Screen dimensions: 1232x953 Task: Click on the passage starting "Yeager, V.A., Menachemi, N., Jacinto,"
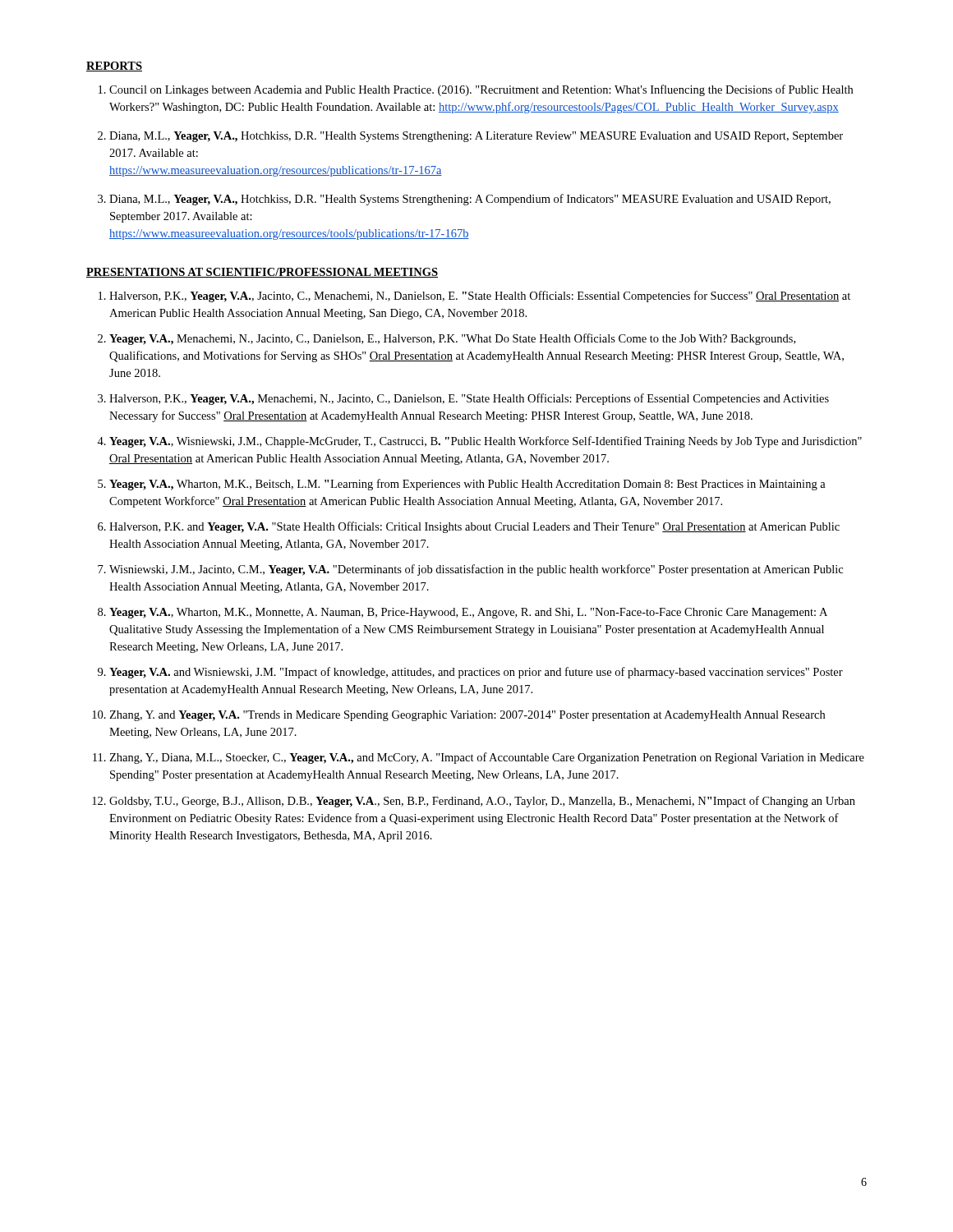point(488,356)
